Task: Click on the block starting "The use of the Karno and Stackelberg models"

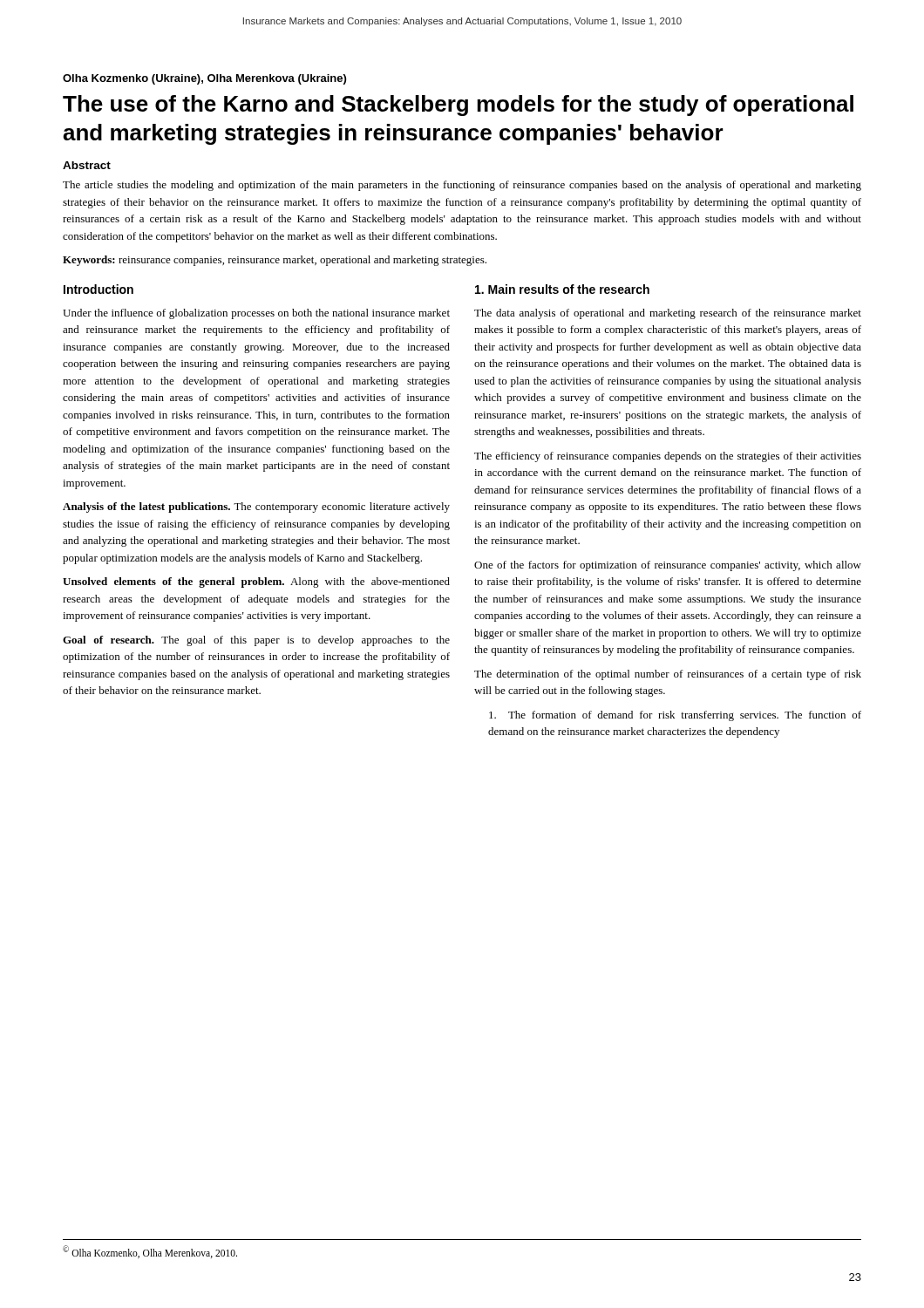Action: click(459, 118)
